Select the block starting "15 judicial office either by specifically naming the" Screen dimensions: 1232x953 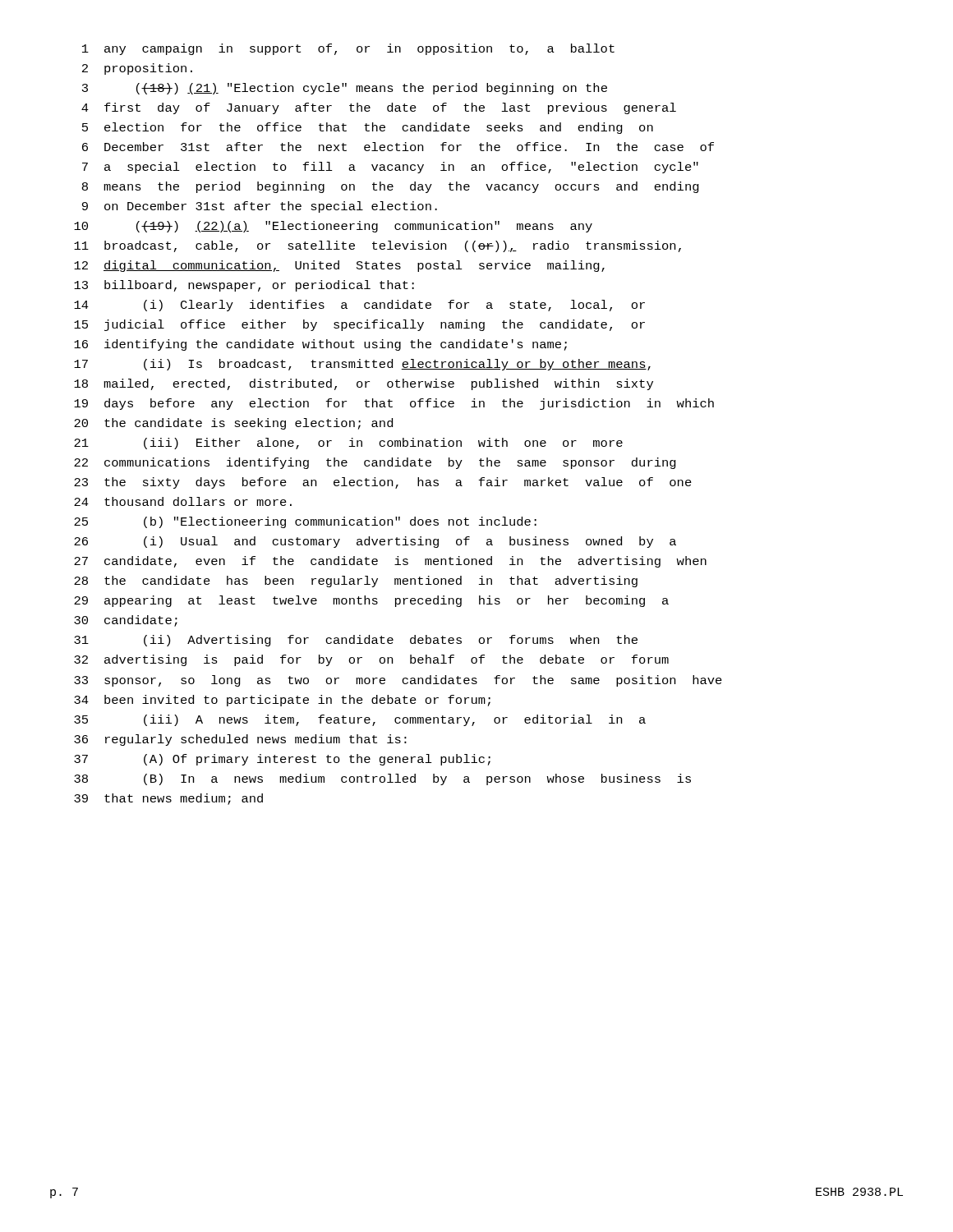[476, 325]
